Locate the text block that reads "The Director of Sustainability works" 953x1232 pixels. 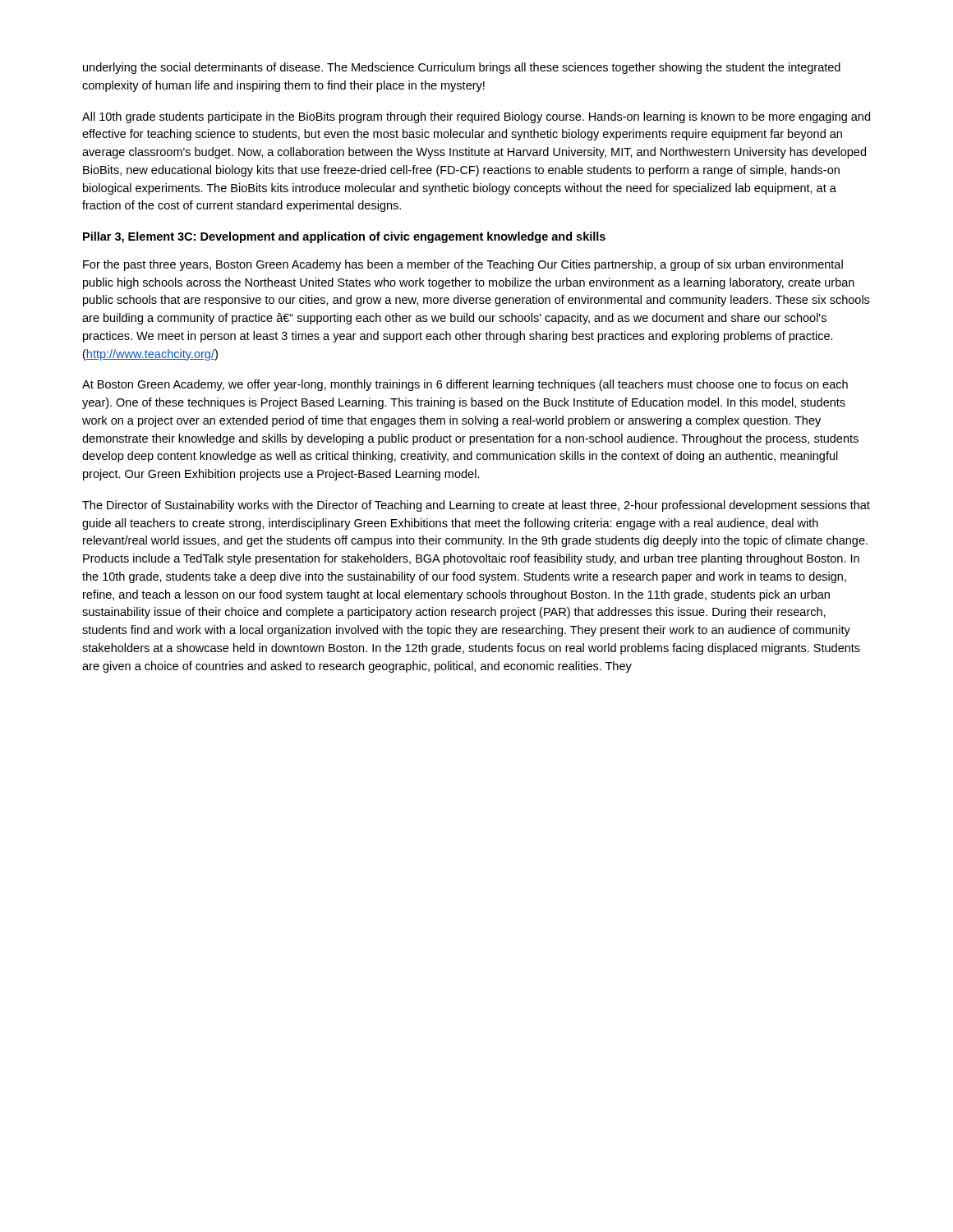[x=476, y=585]
